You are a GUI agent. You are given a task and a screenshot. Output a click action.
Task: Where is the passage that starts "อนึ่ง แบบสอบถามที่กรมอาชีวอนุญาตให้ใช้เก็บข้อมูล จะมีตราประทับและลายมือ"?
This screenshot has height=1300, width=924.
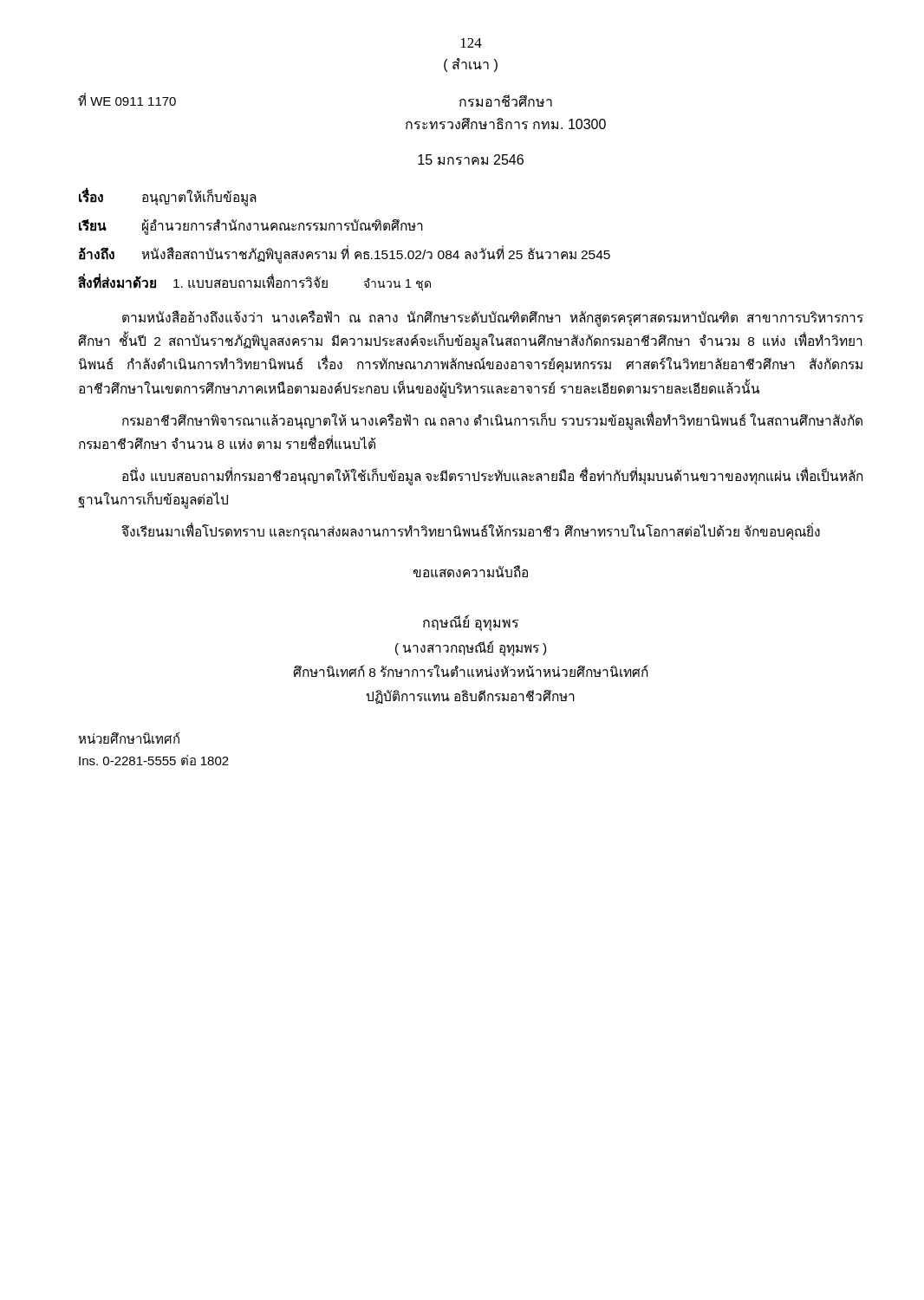pos(471,488)
